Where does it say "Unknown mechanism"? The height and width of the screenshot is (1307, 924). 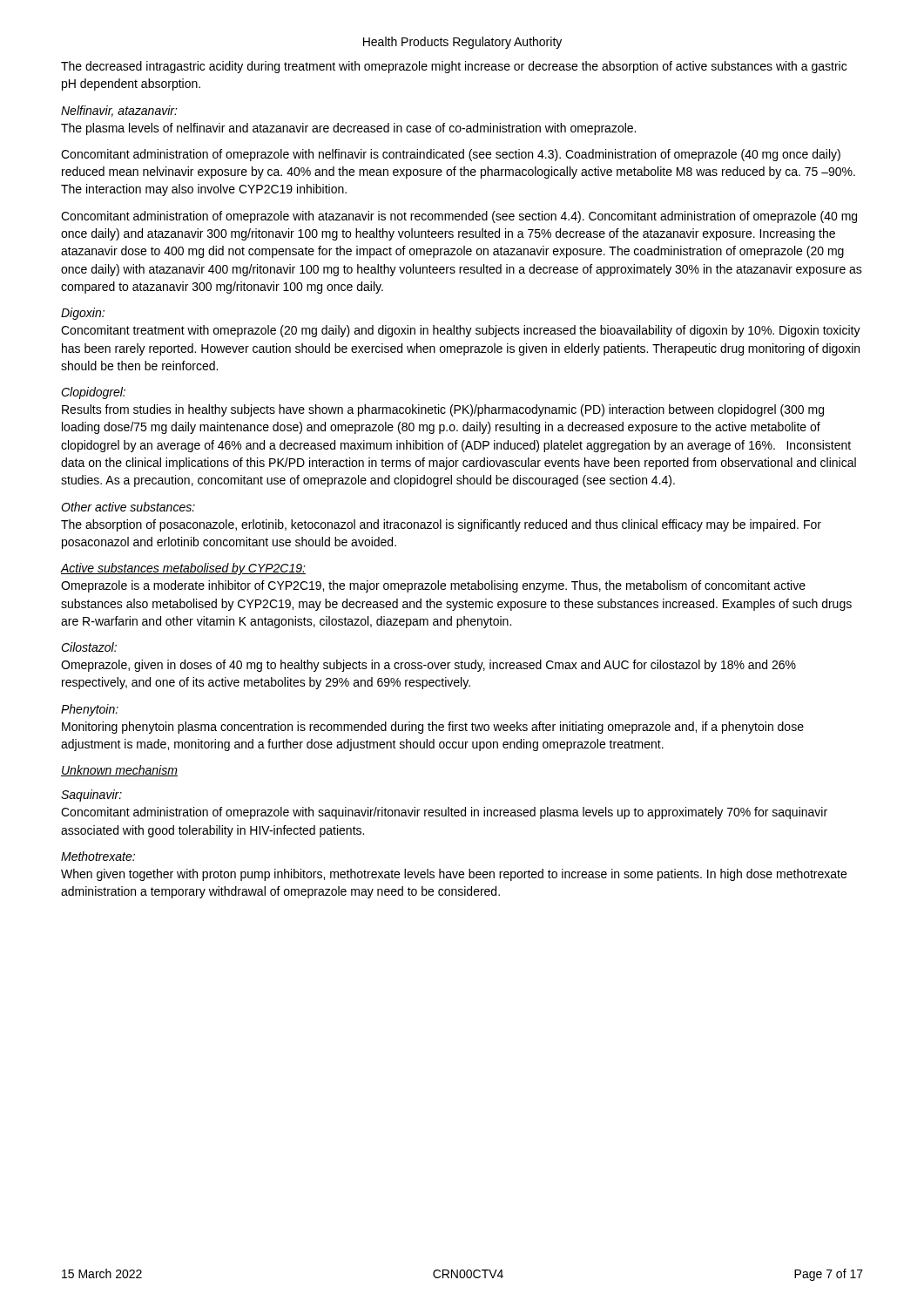(119, 771)
